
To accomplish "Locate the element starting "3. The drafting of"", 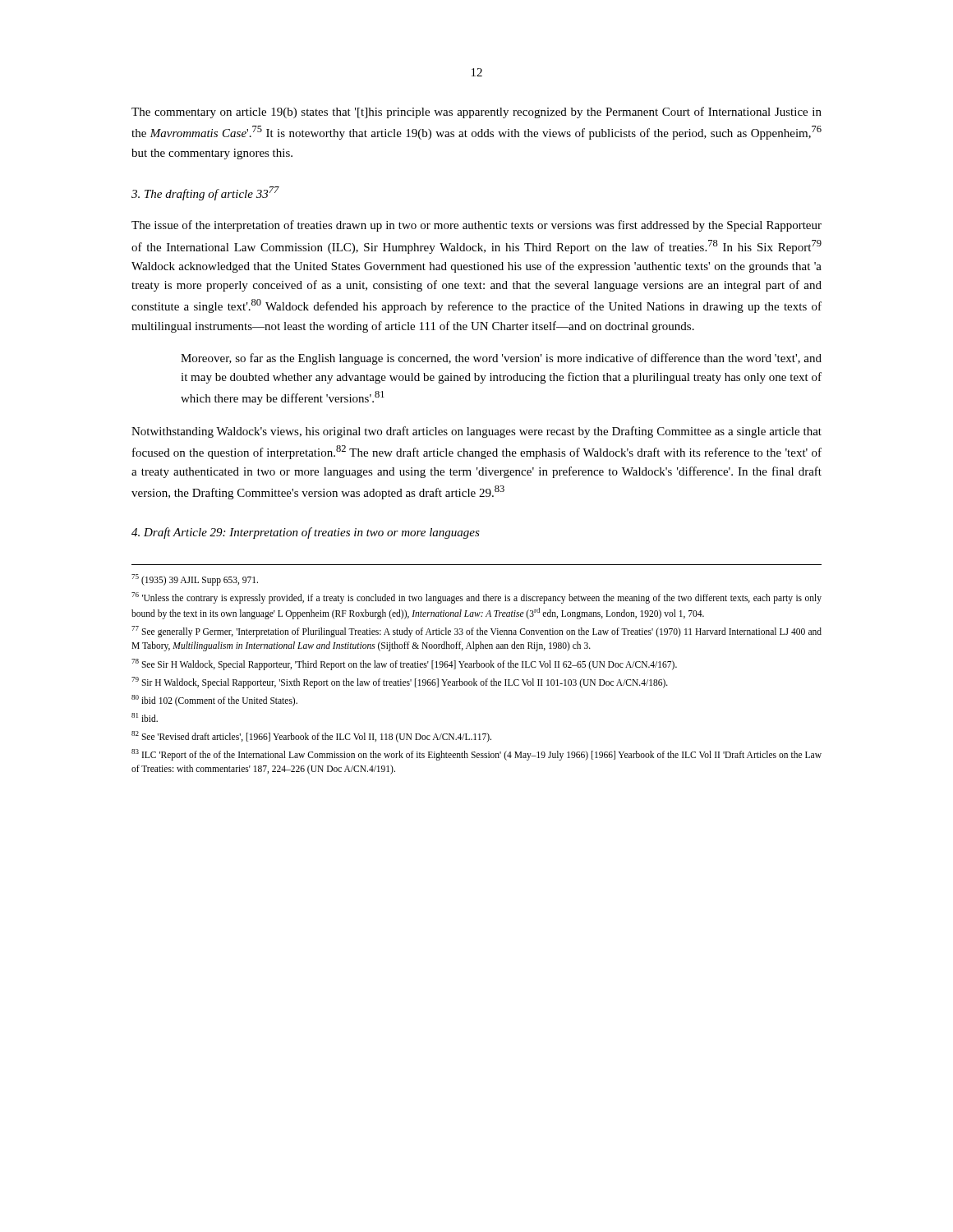I will point(205,192).
